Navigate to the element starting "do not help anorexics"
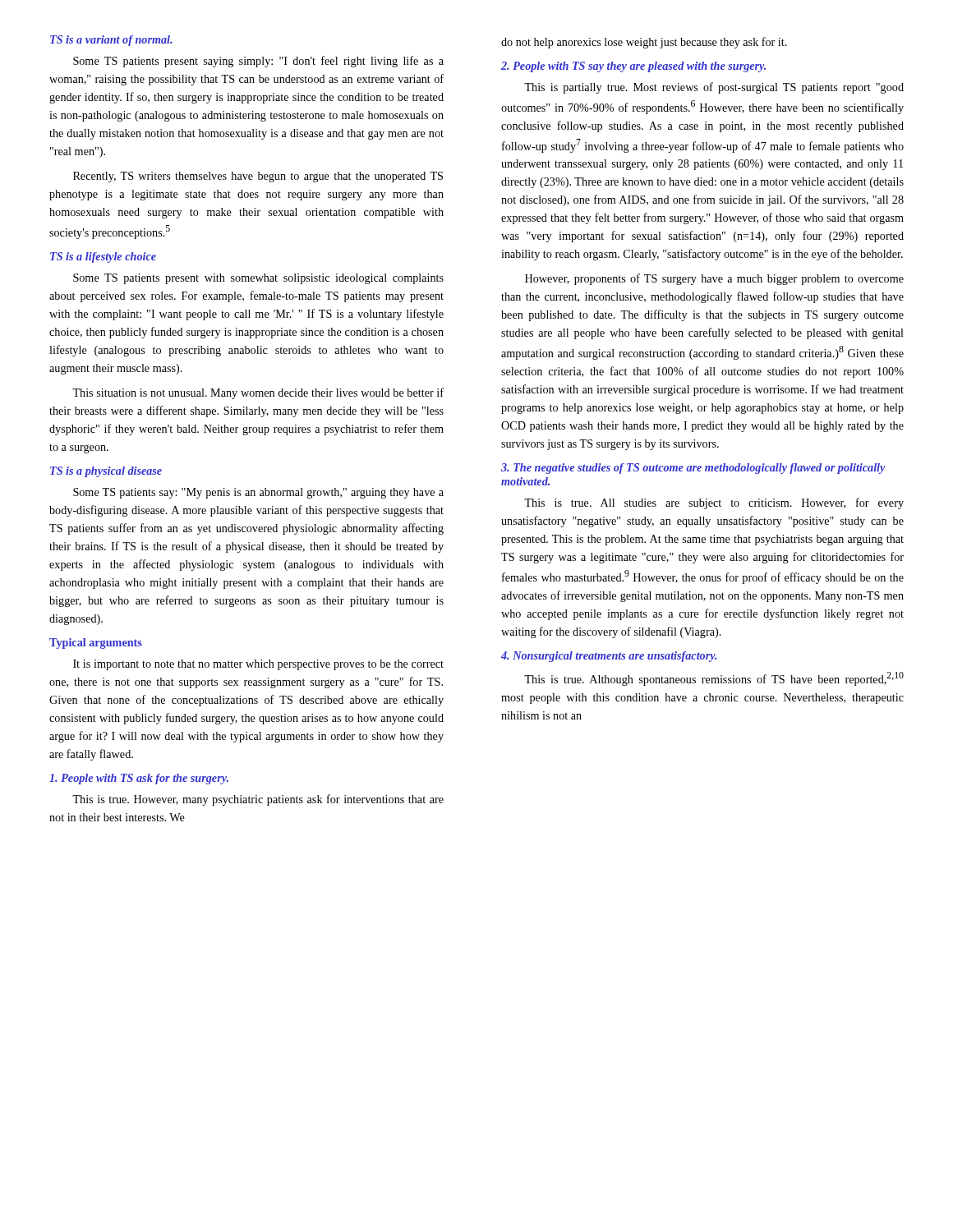953x1232 pixels. click(x=702, y=42)
